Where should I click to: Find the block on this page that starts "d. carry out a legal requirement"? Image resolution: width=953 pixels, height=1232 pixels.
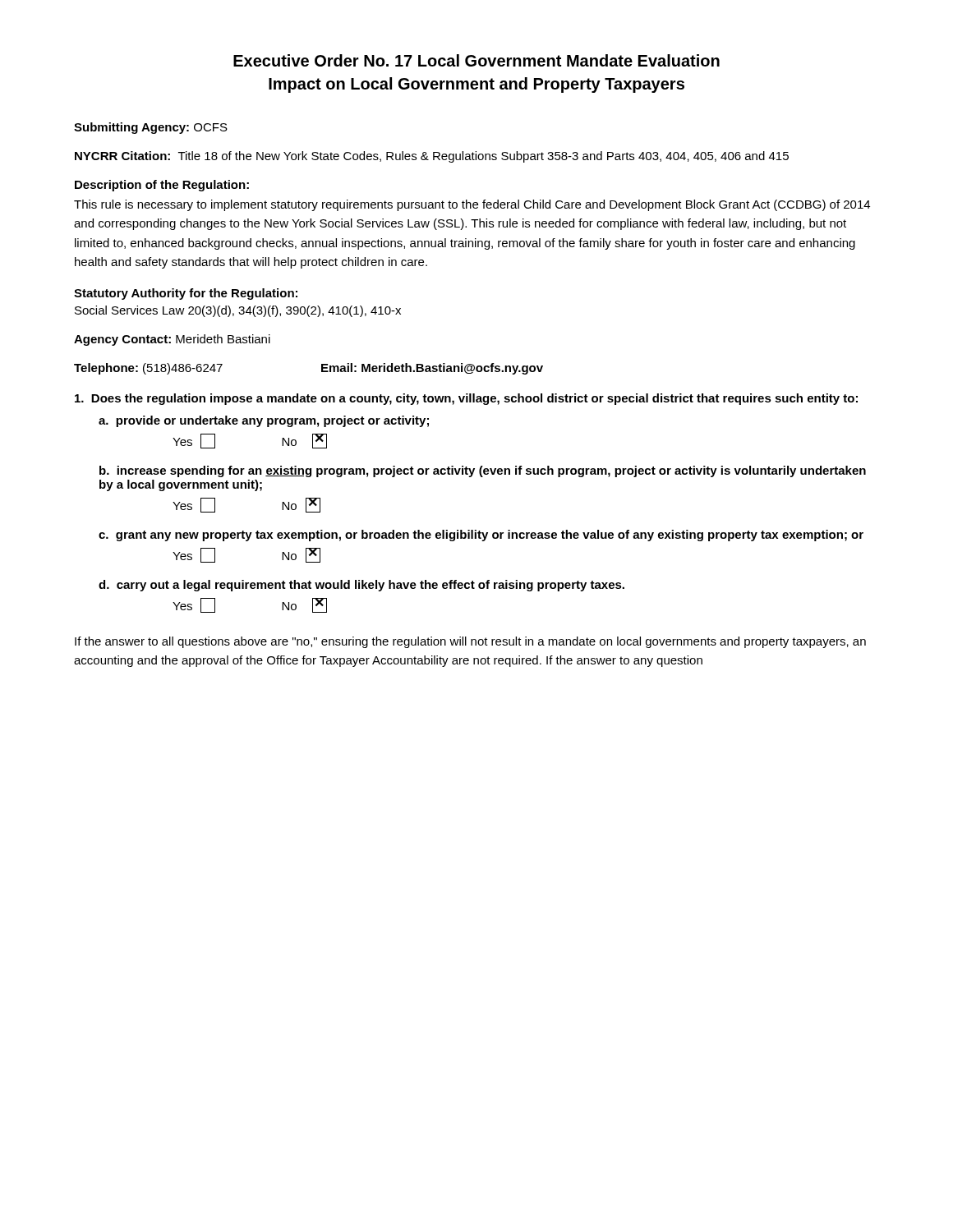pyautogui.click(x=489, y=595)
